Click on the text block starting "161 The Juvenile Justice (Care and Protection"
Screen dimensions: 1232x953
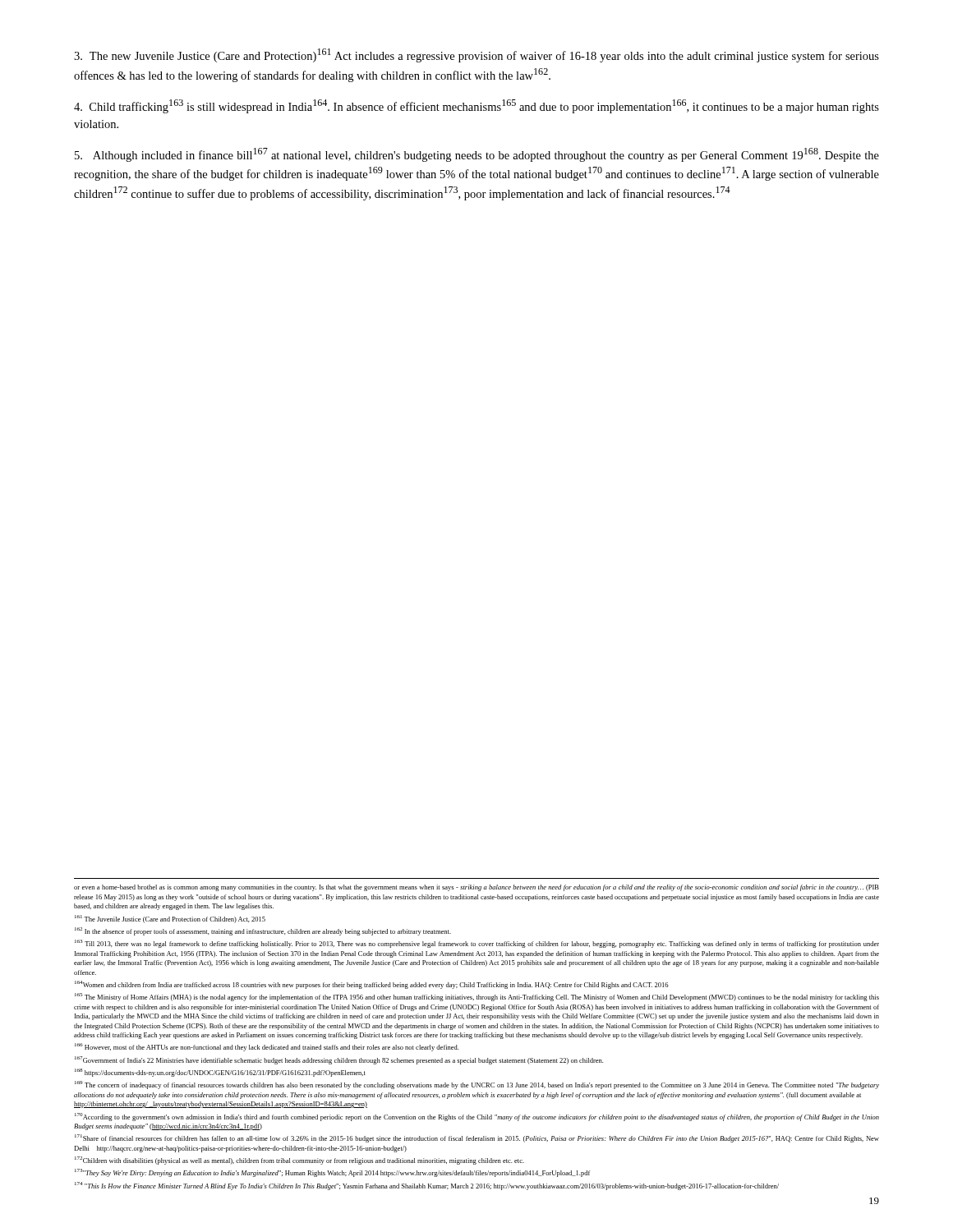click(170, 918)
